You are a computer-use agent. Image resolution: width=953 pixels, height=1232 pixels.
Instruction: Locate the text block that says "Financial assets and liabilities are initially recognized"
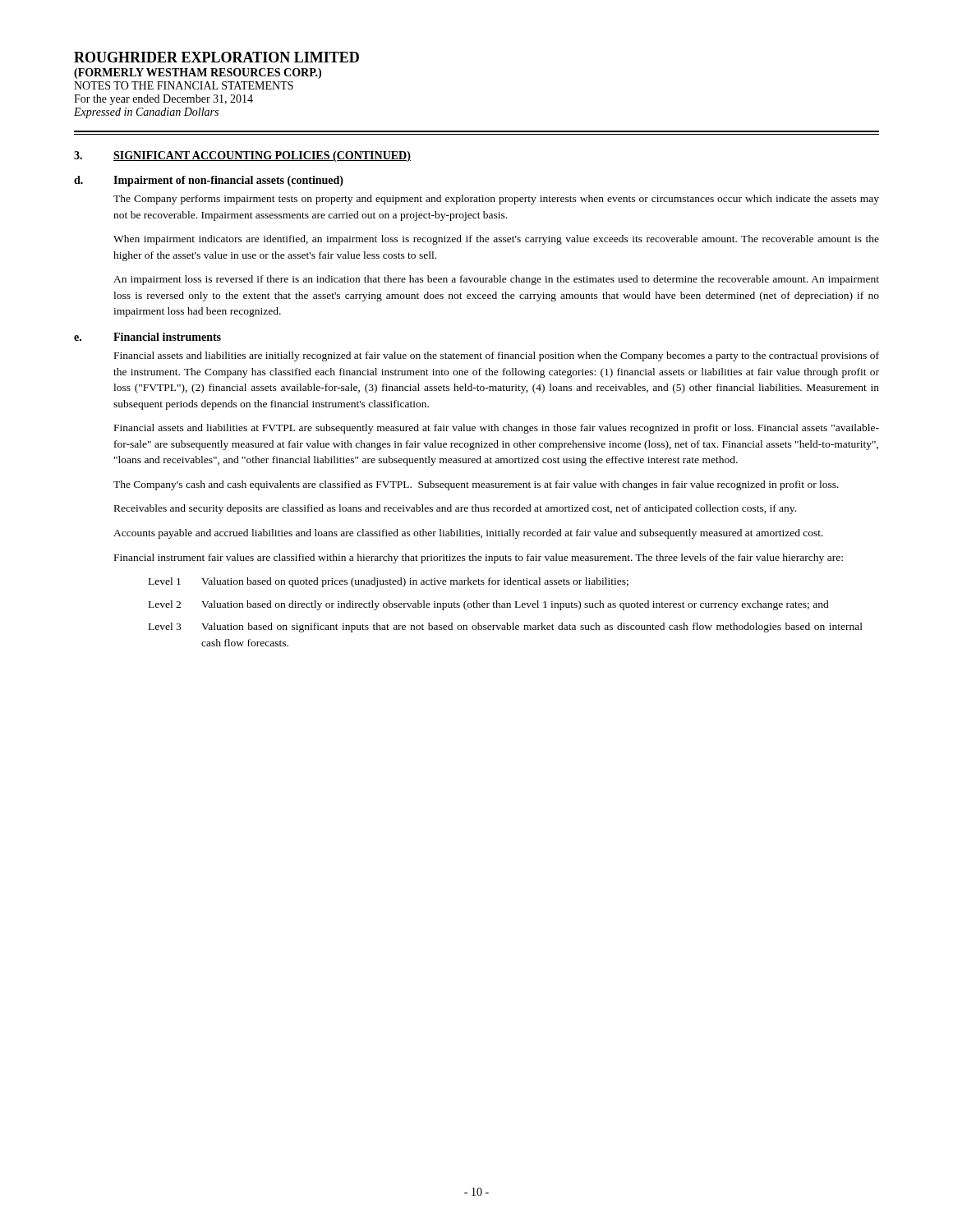[496, 379]
